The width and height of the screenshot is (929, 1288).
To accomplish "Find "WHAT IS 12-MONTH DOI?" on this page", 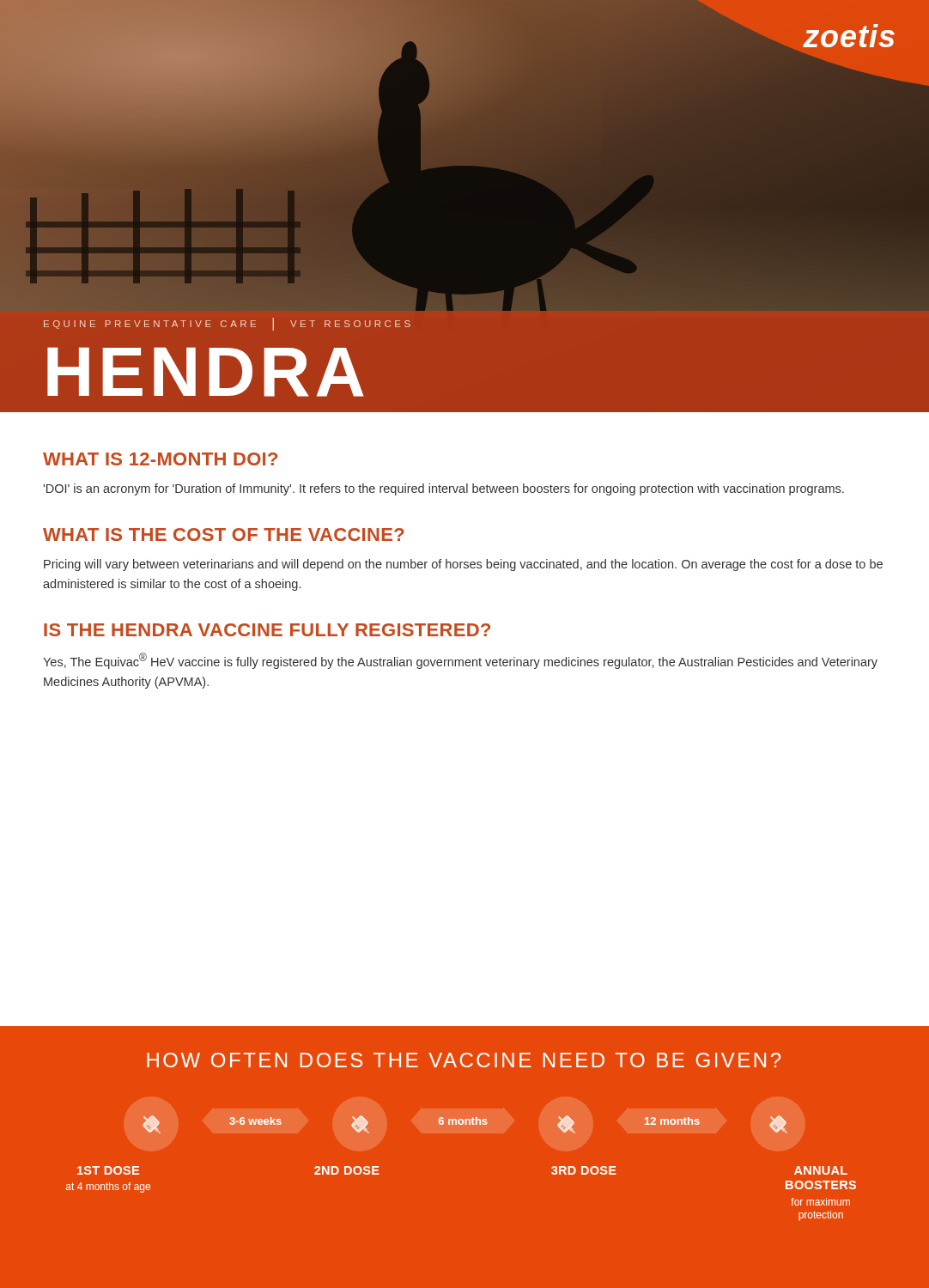I will coord(161,459).
